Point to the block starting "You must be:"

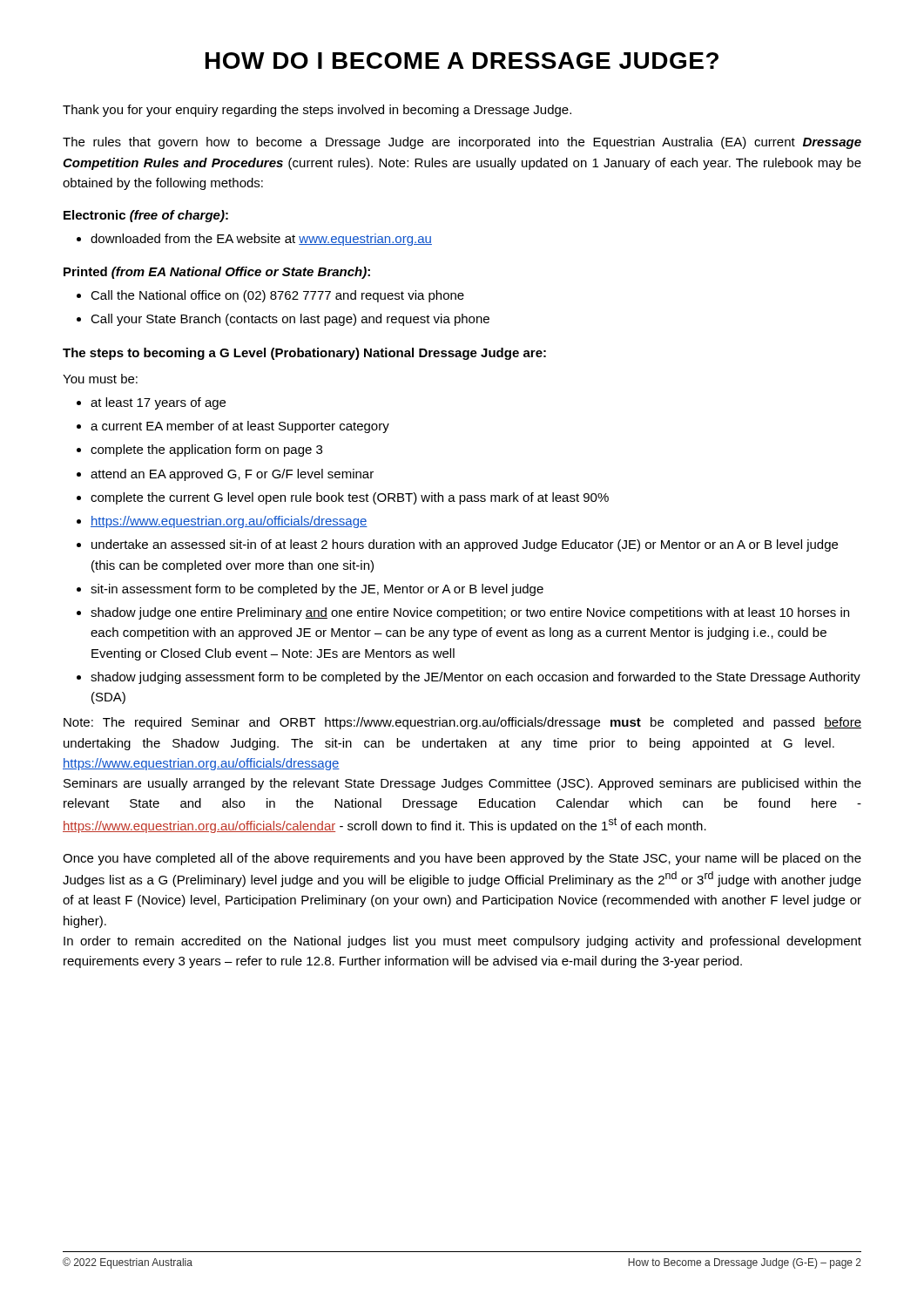[x=101, y=378]
